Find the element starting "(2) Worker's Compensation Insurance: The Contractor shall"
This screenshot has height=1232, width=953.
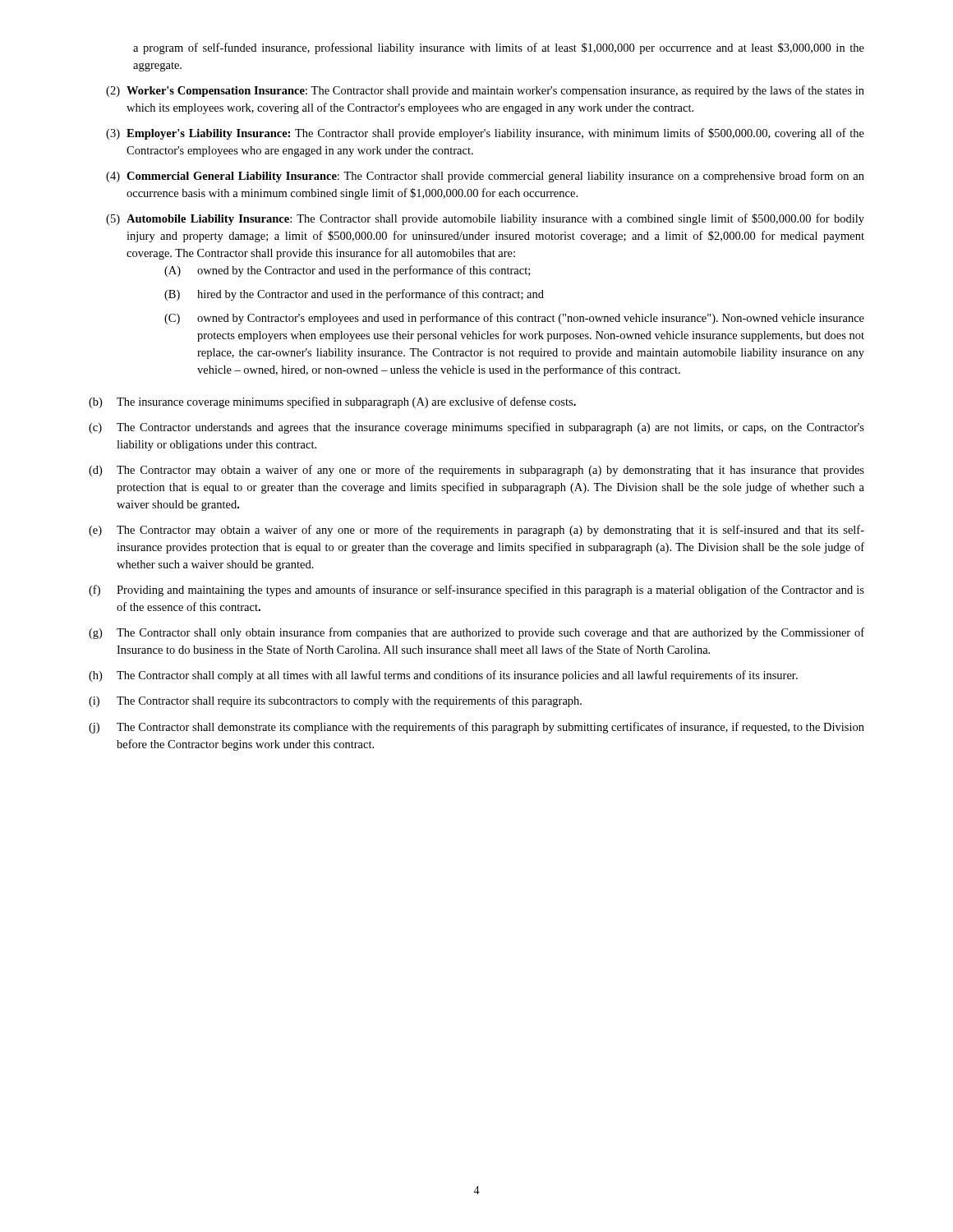[x=476, y=99]
